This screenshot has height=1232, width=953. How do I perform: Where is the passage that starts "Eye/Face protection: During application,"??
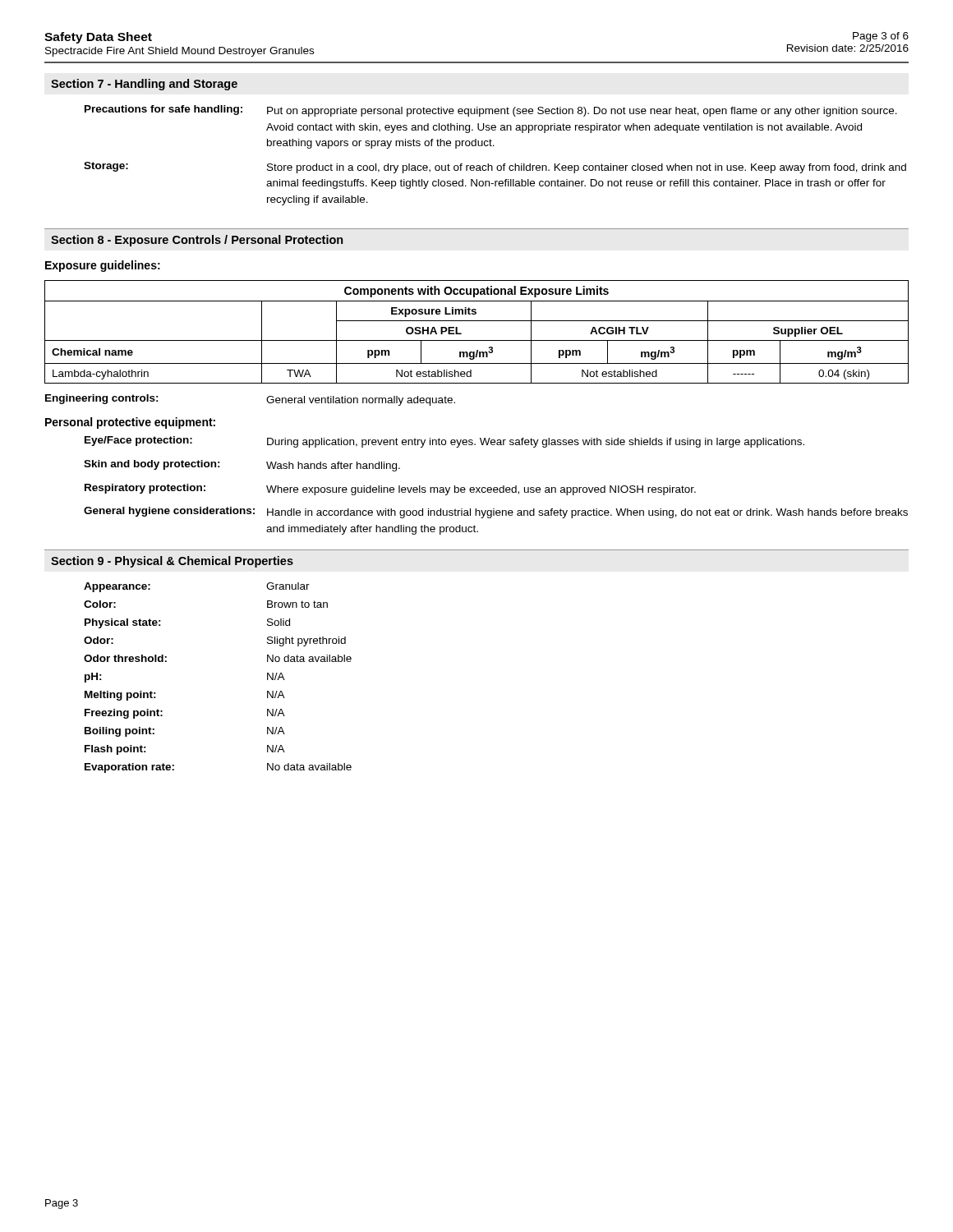[x=476, y=442]
